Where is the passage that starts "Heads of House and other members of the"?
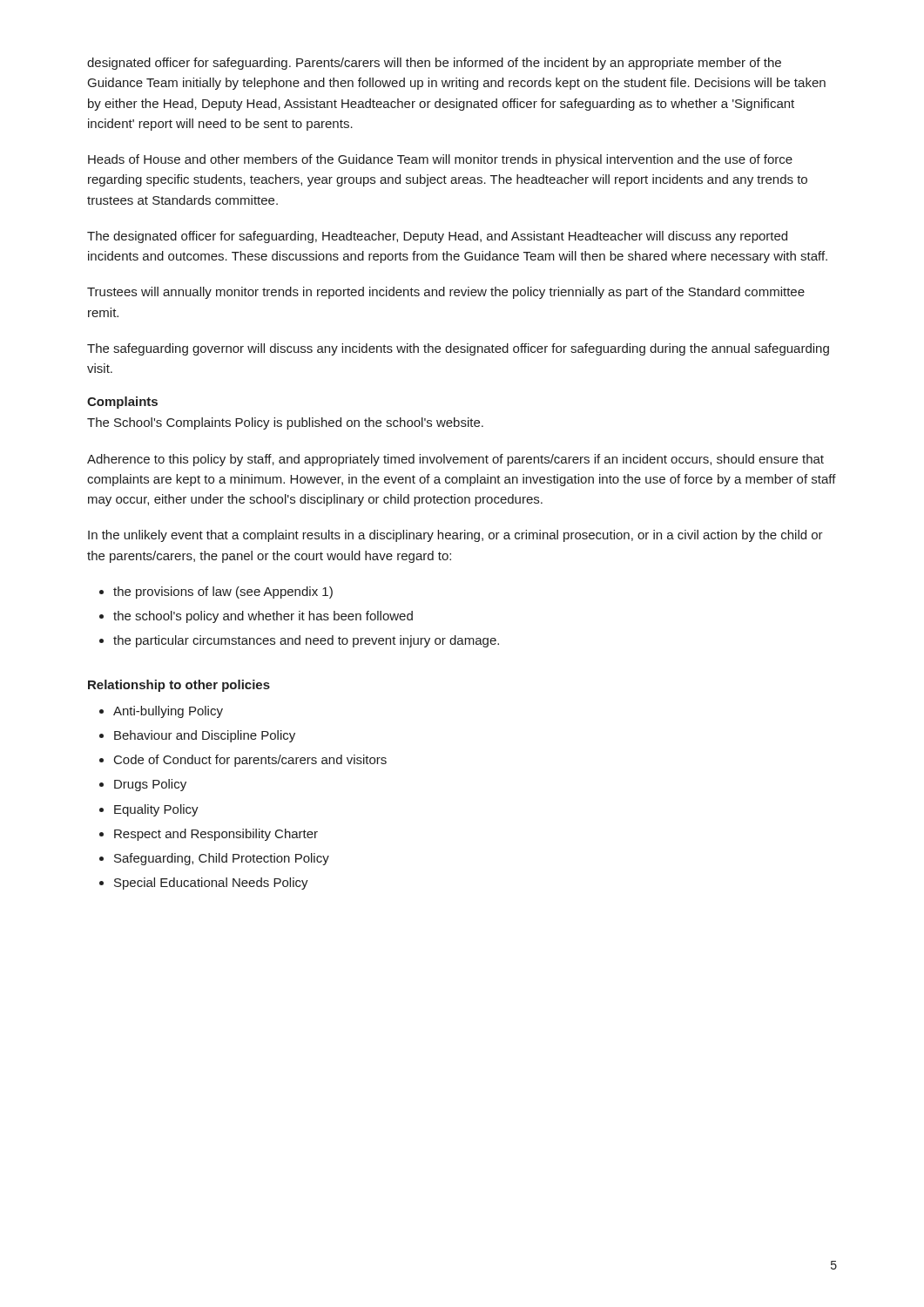The width and height of the screenshot is (924, 1307). 448,179
